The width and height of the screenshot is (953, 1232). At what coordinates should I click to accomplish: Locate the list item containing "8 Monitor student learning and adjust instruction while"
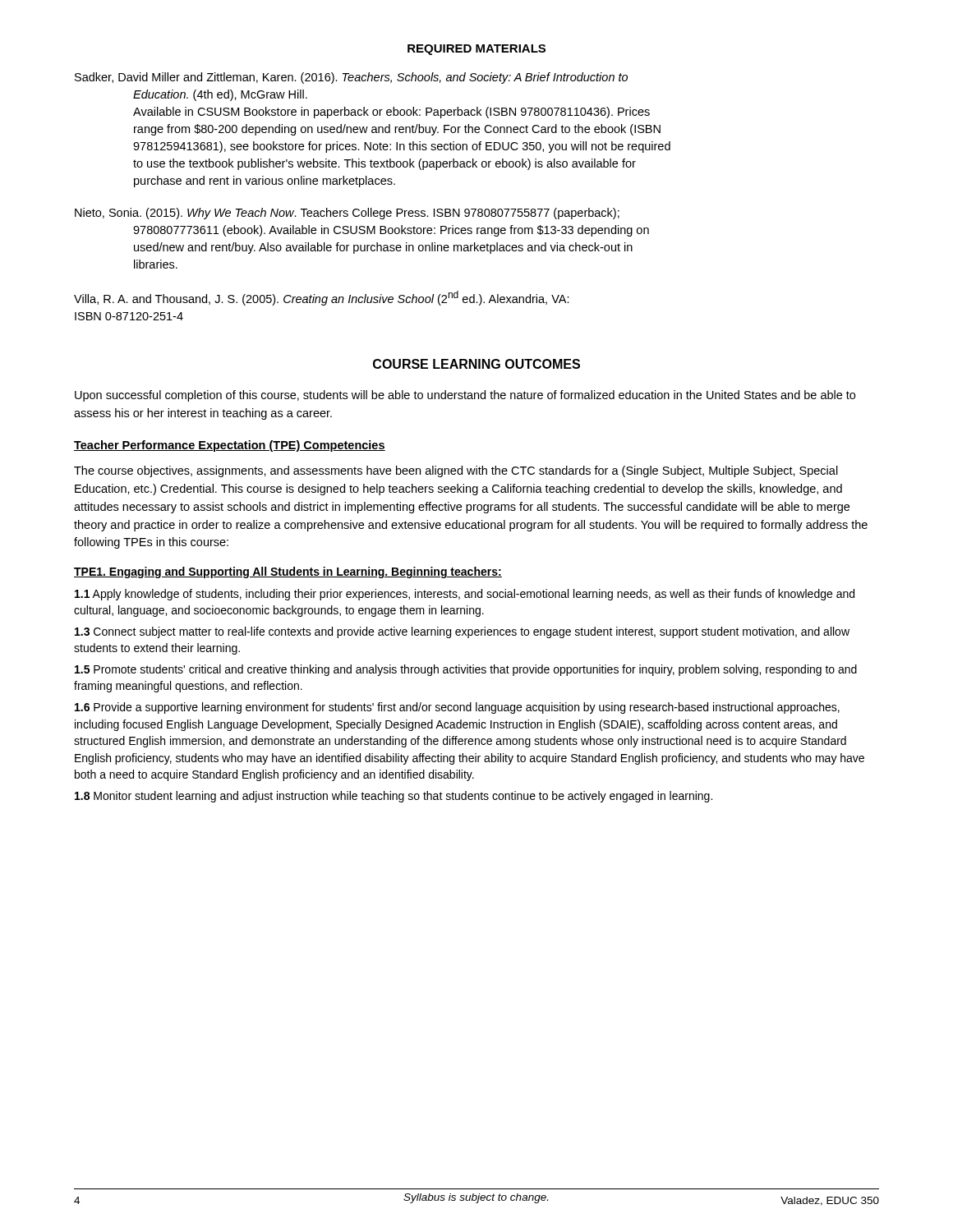click(x=394, y=796)
